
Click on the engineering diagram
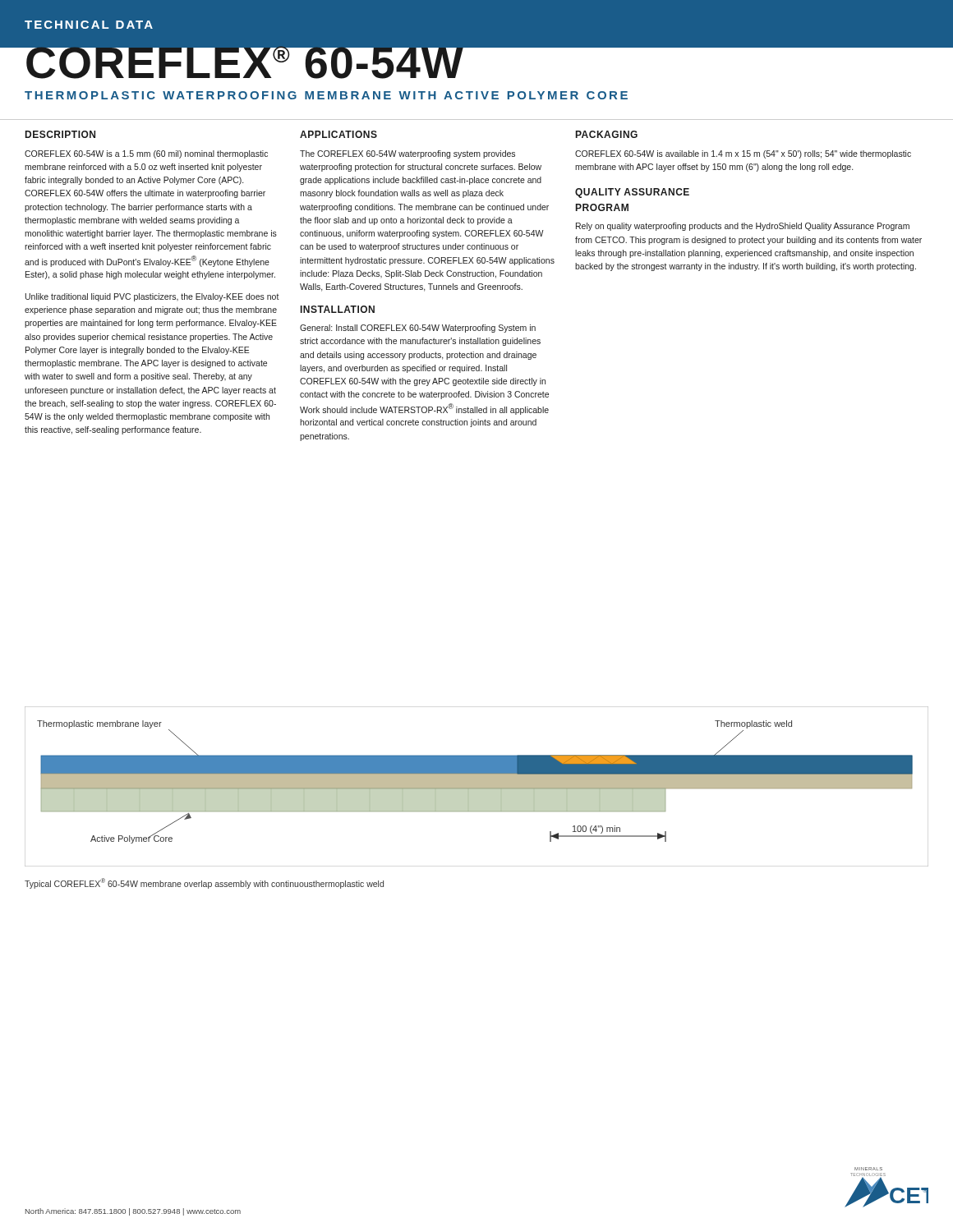pyautogui.click(x=476, y=788)
